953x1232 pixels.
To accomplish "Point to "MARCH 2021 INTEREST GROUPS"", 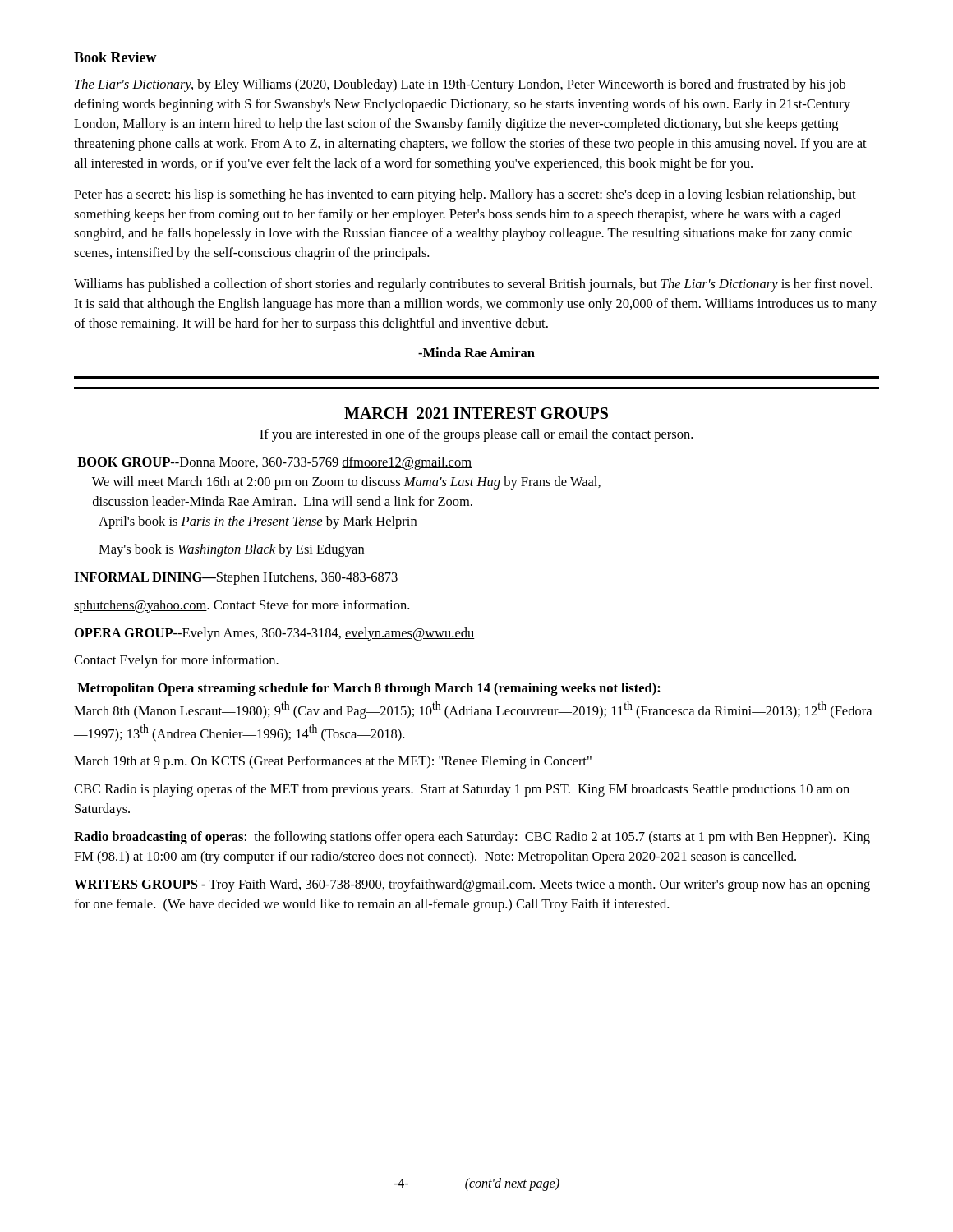I will (x=476, y=413).
